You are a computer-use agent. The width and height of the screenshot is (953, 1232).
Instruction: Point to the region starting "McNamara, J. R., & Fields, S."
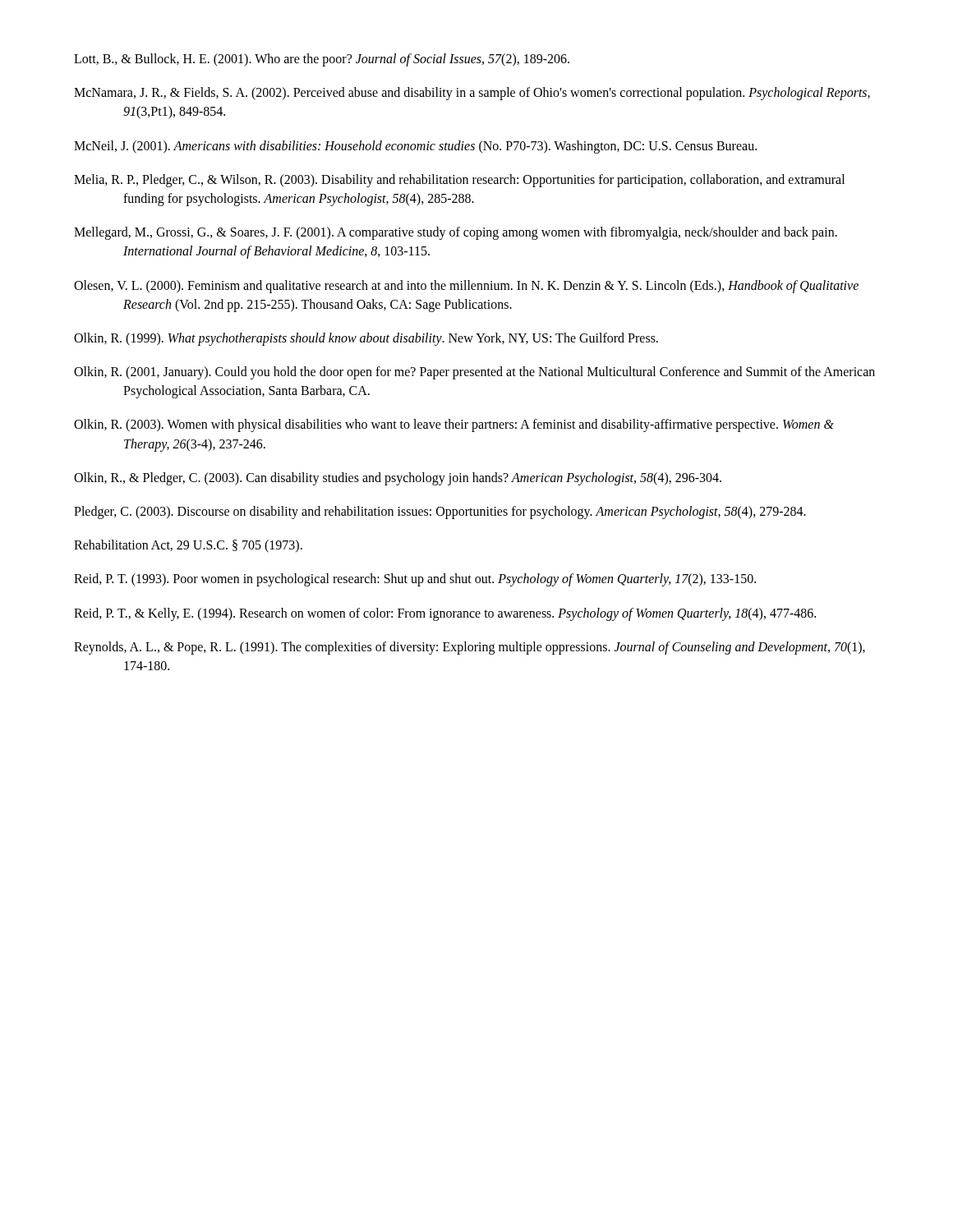(x=472, y=102)
